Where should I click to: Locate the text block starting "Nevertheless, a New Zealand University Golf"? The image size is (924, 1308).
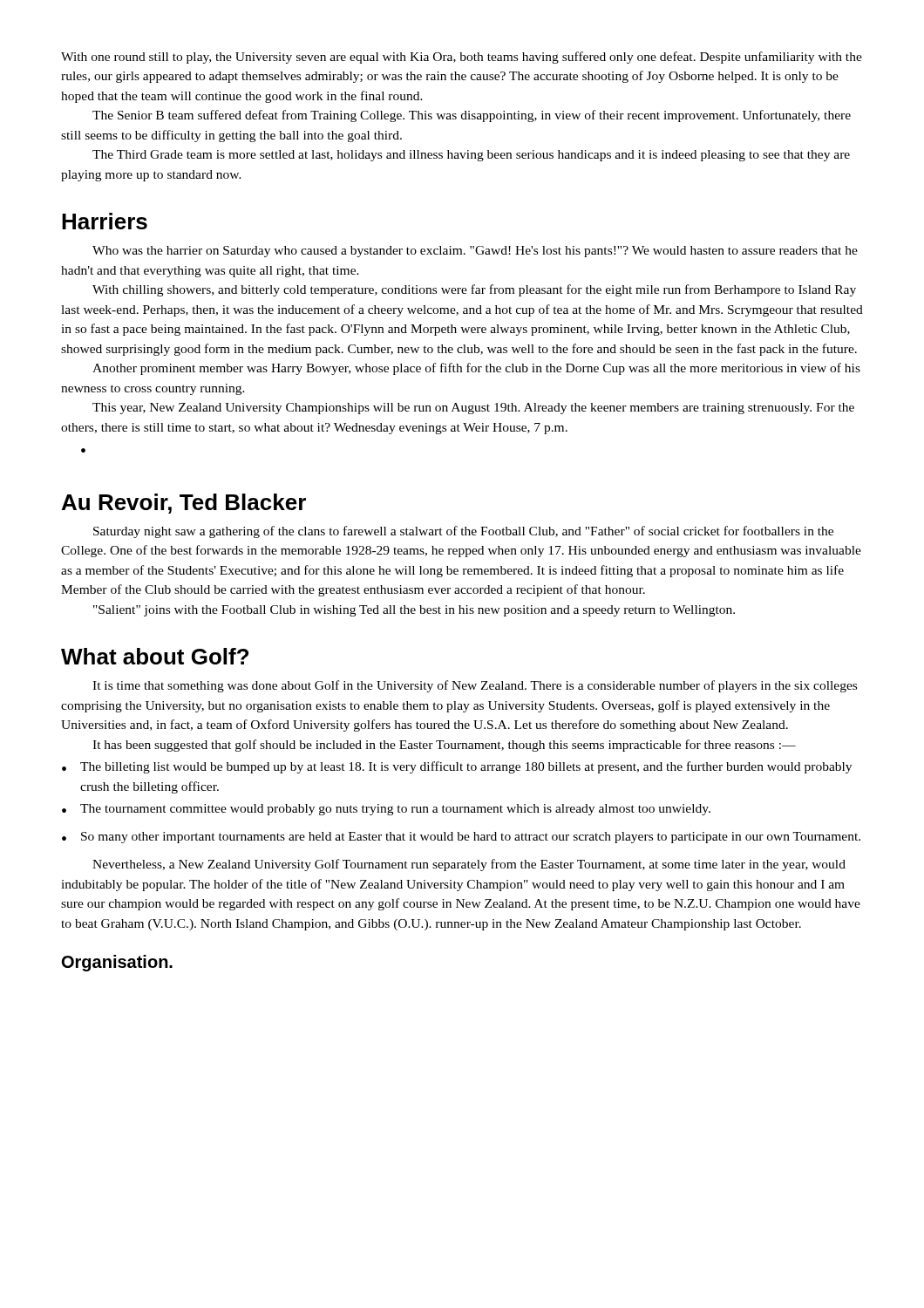462,894
